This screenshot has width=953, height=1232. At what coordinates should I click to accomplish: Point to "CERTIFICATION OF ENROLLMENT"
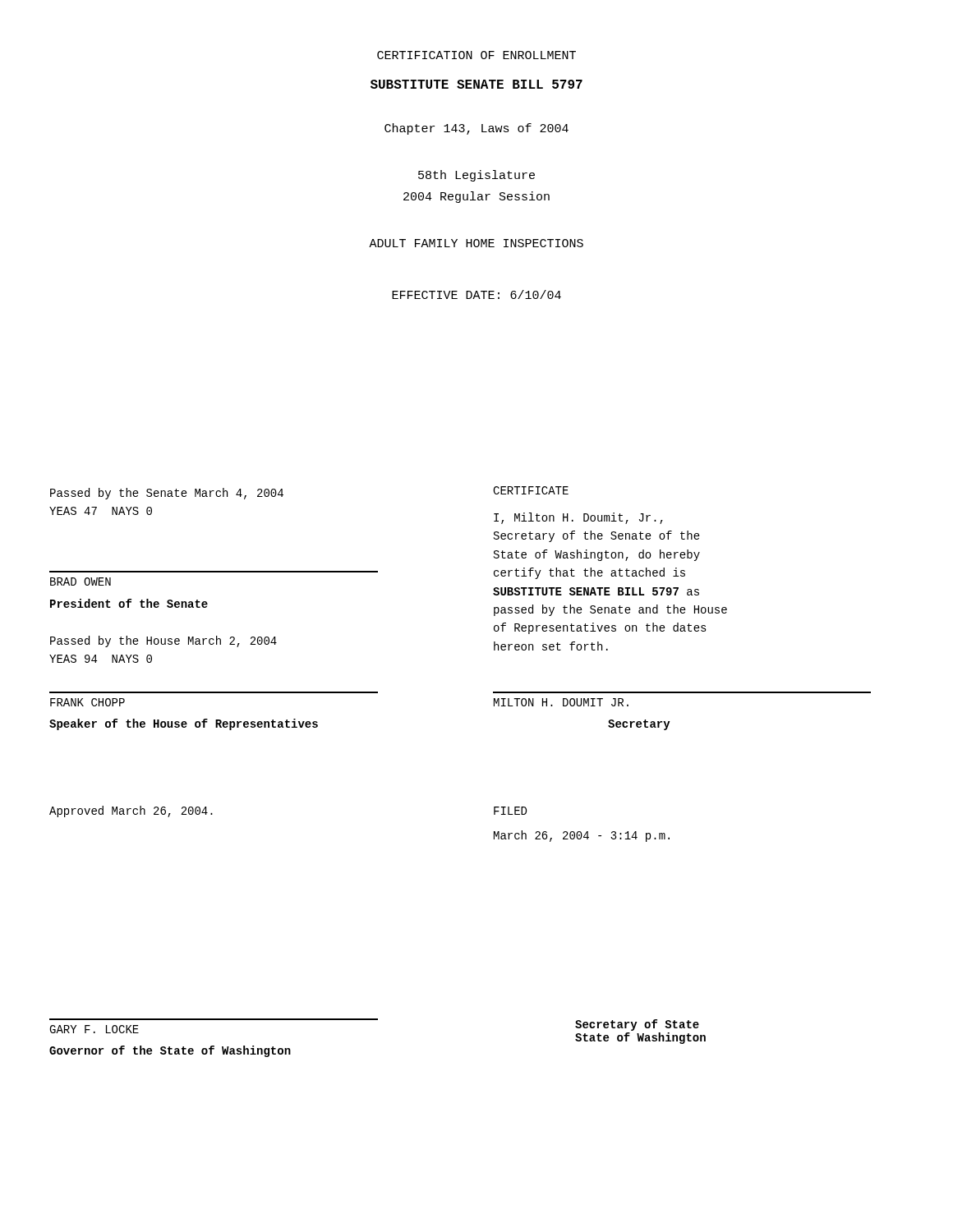[x=476, y=56]
